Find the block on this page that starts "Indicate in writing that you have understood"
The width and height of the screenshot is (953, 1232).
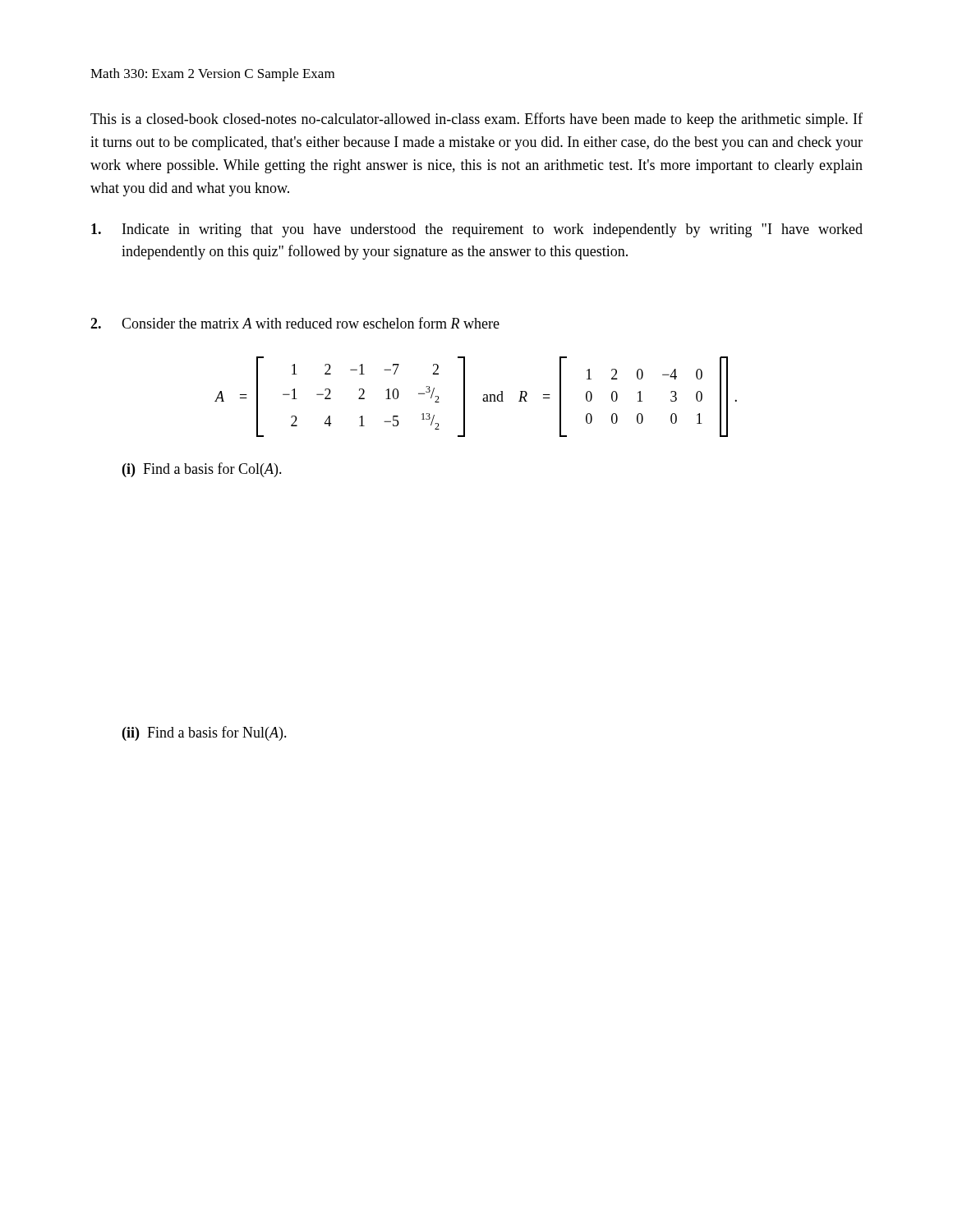476,241
